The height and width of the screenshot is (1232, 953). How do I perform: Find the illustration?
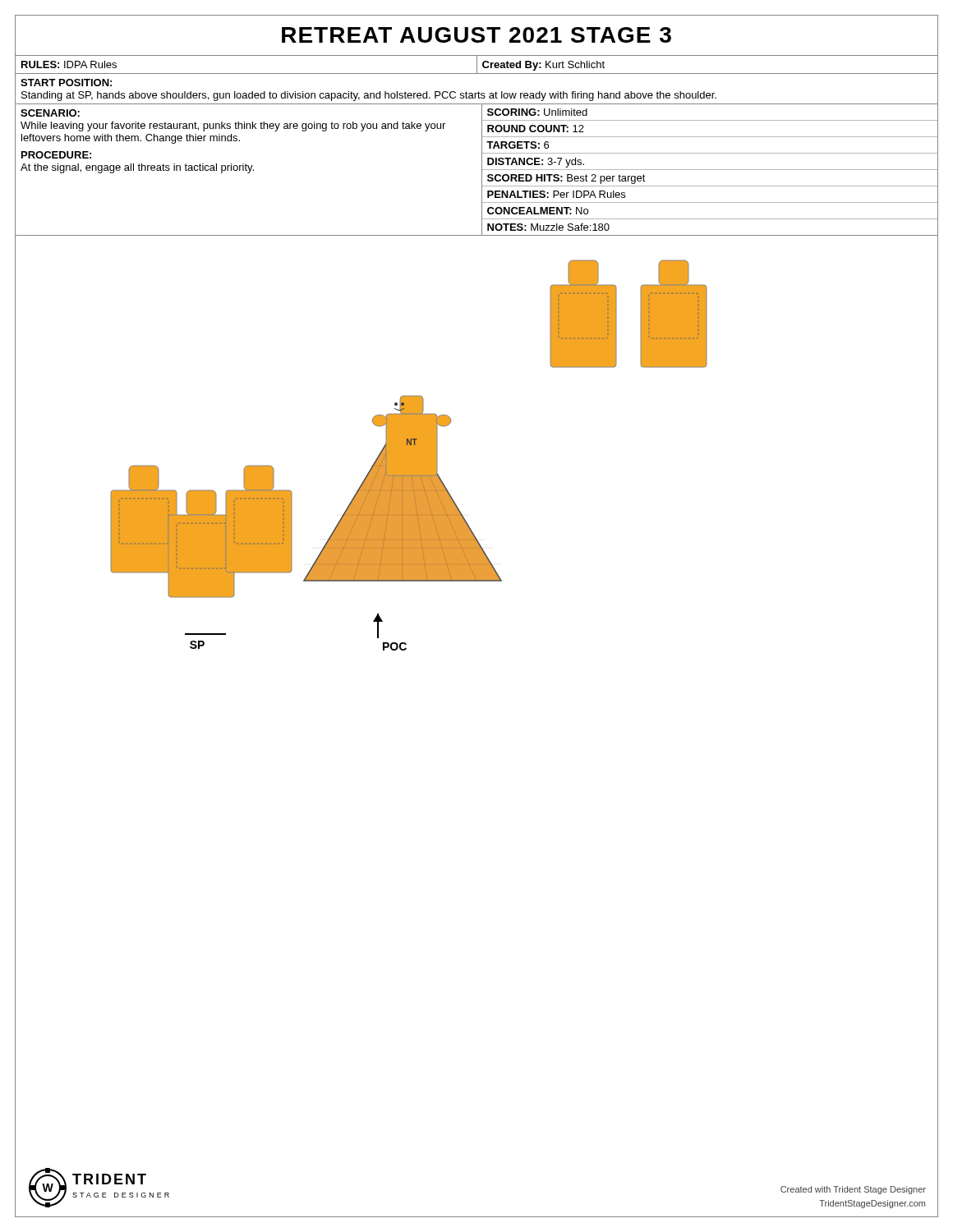tap(476, 515)
